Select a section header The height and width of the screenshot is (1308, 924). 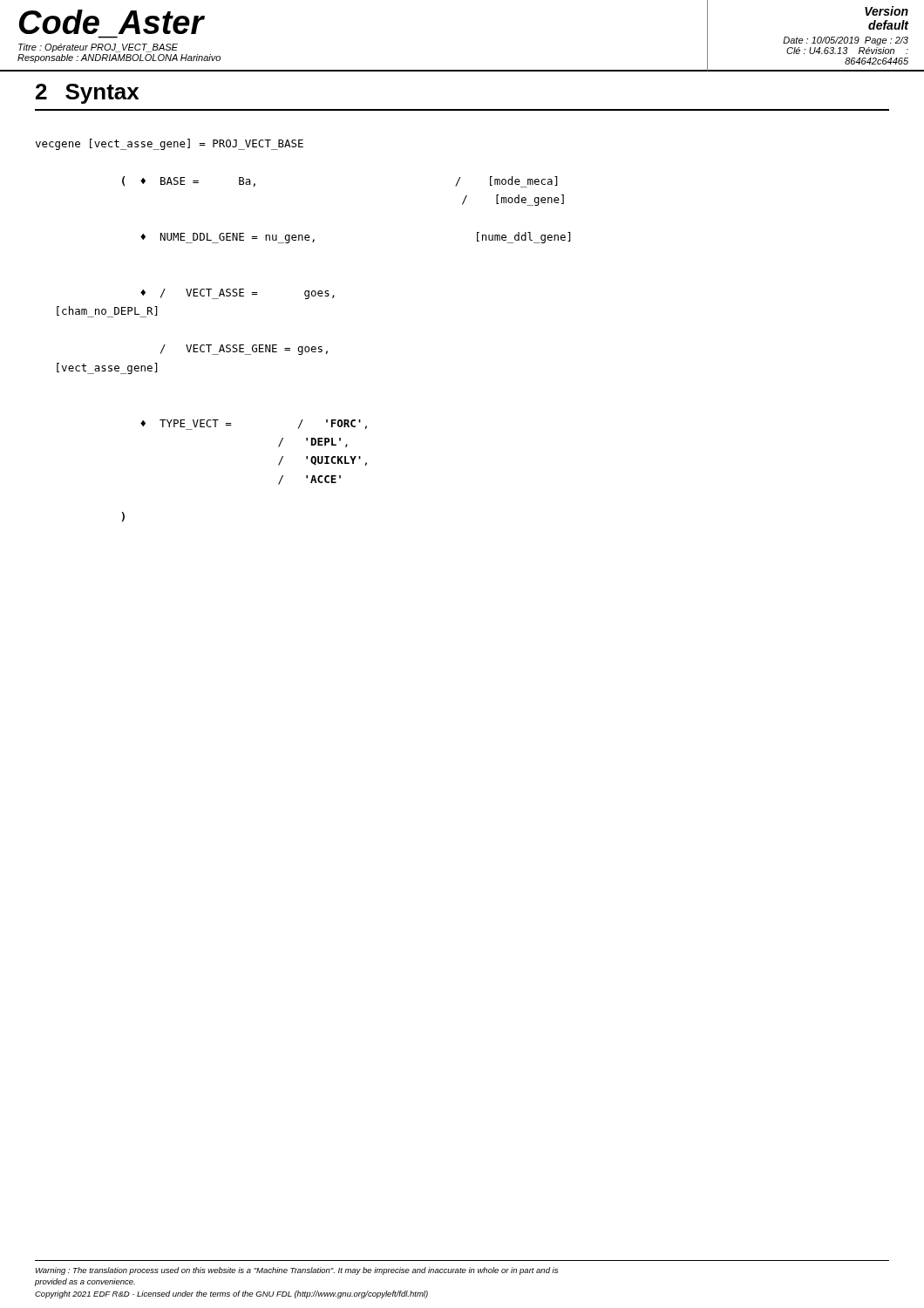click(87, 92)
